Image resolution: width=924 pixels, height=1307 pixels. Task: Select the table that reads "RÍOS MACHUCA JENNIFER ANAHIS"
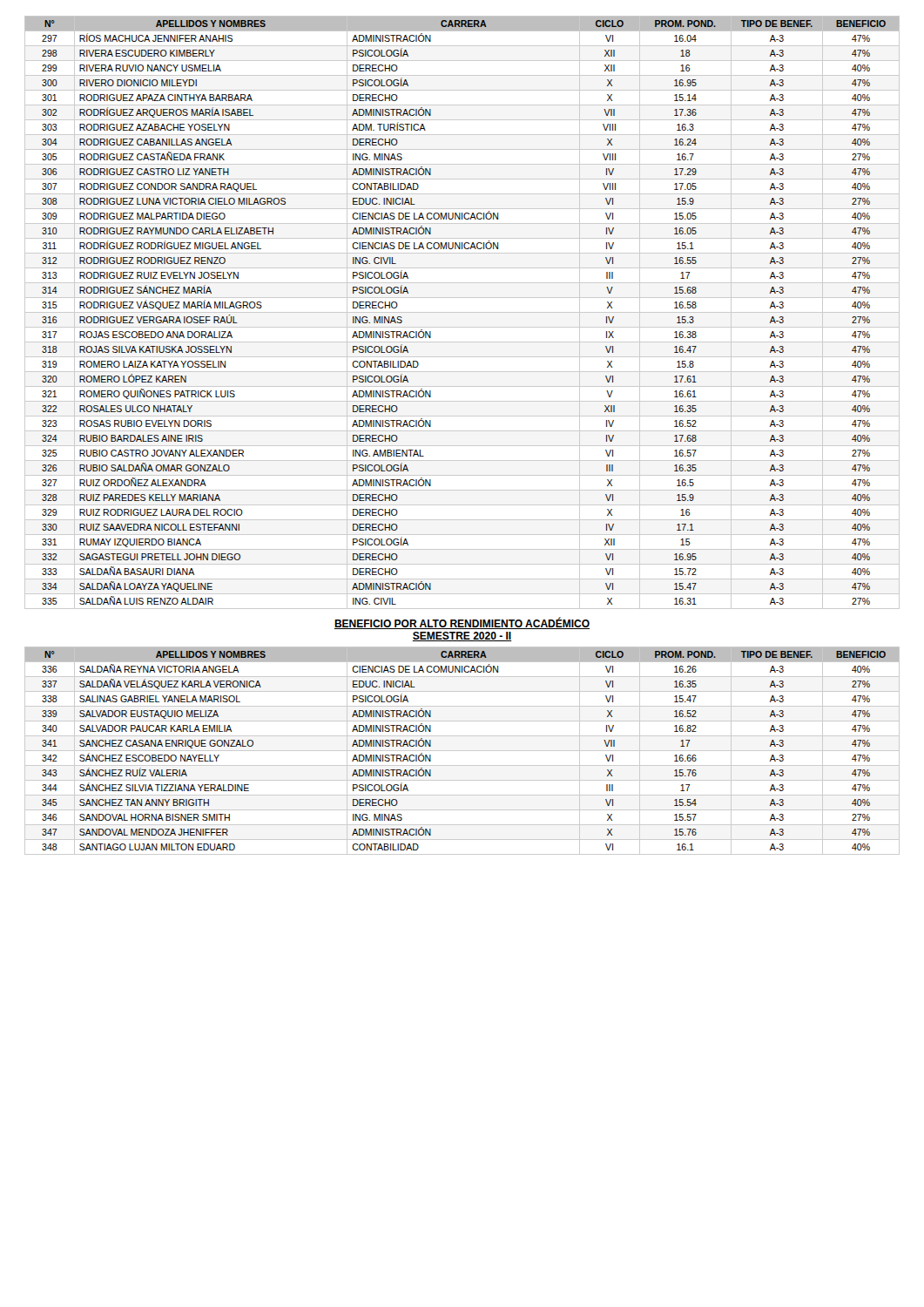[x=462, y=312]
